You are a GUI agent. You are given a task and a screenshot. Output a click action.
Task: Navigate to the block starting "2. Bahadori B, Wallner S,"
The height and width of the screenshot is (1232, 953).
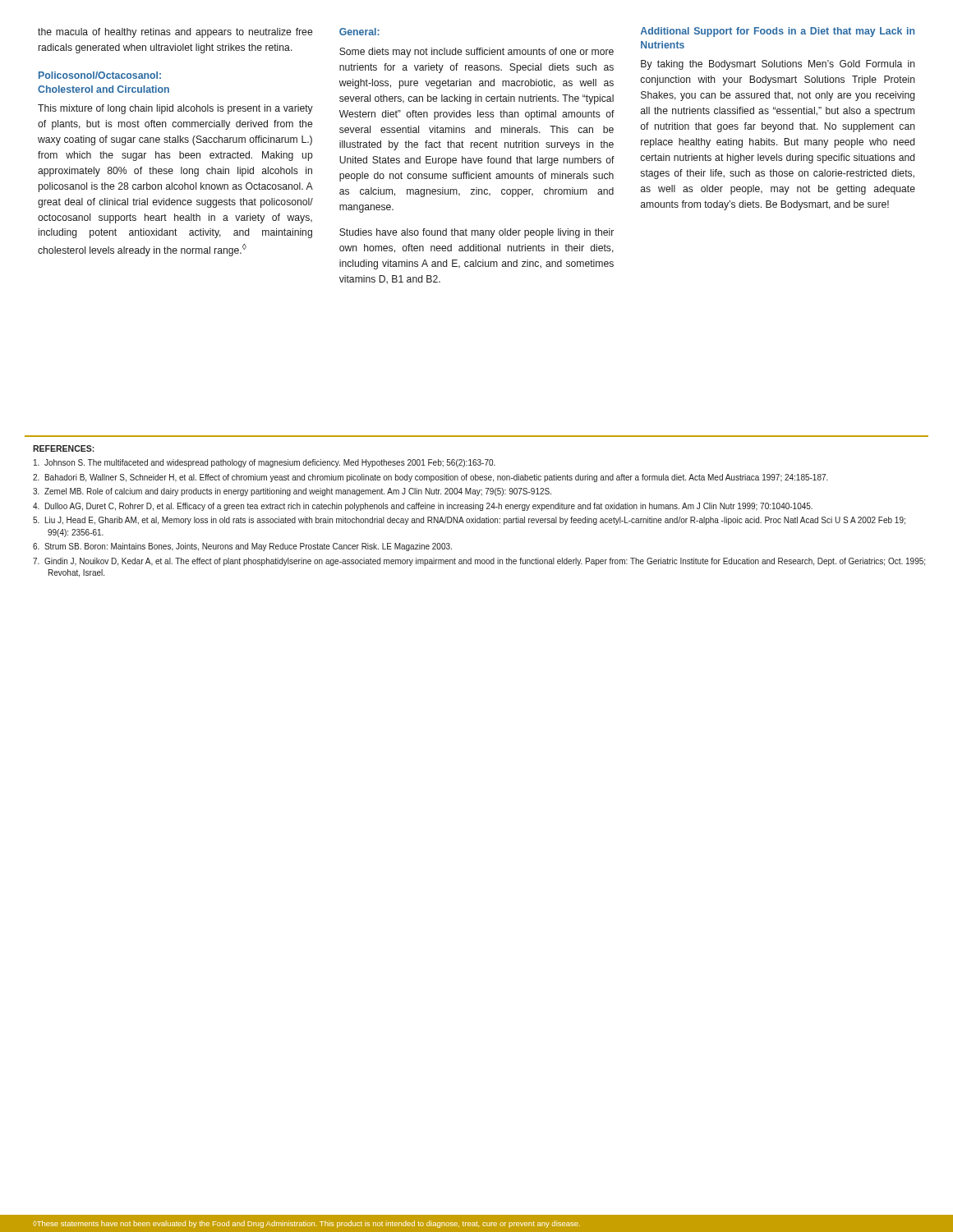click(431, 477)
